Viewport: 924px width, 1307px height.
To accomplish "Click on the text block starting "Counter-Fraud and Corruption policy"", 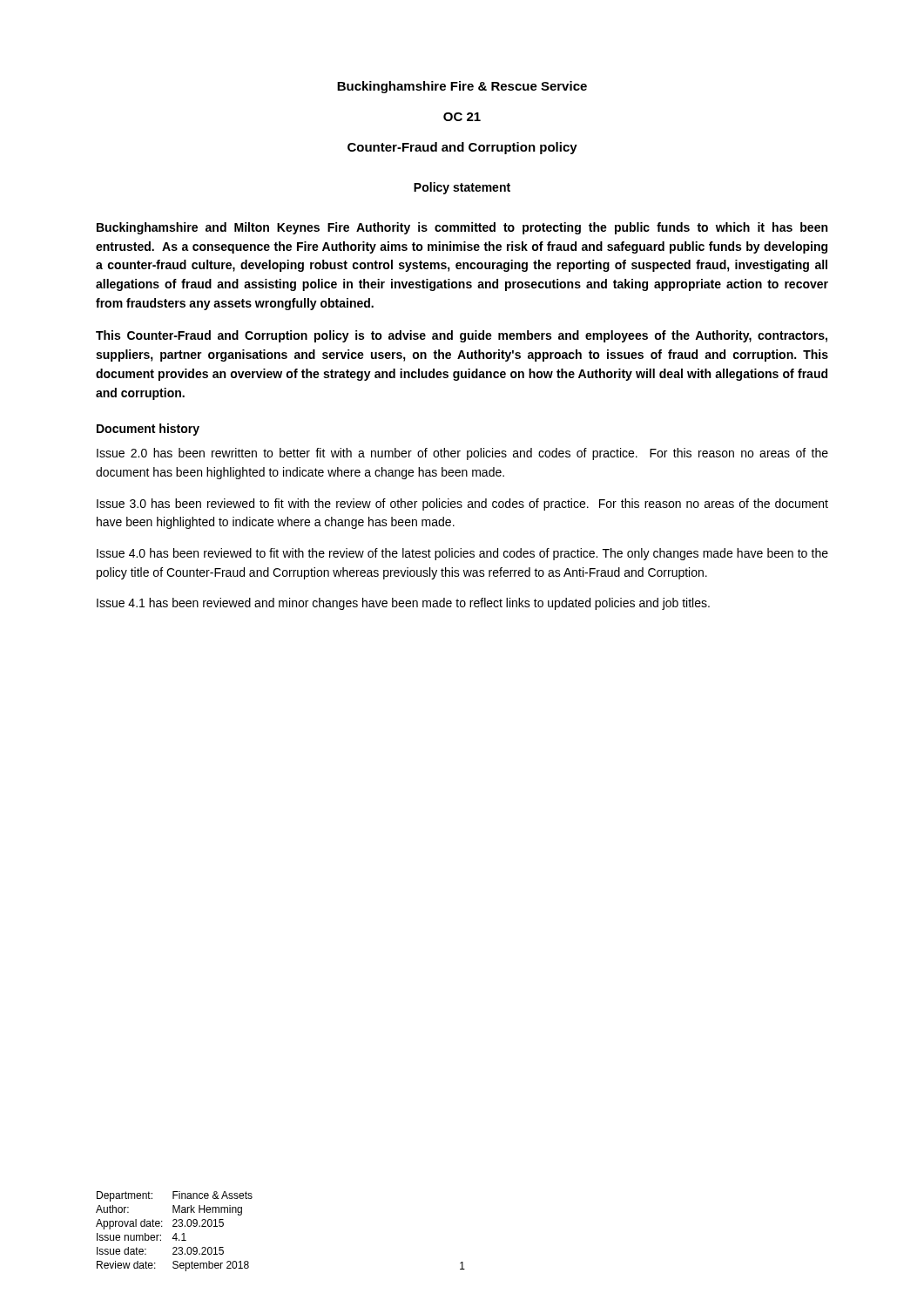I will [462, 147].
